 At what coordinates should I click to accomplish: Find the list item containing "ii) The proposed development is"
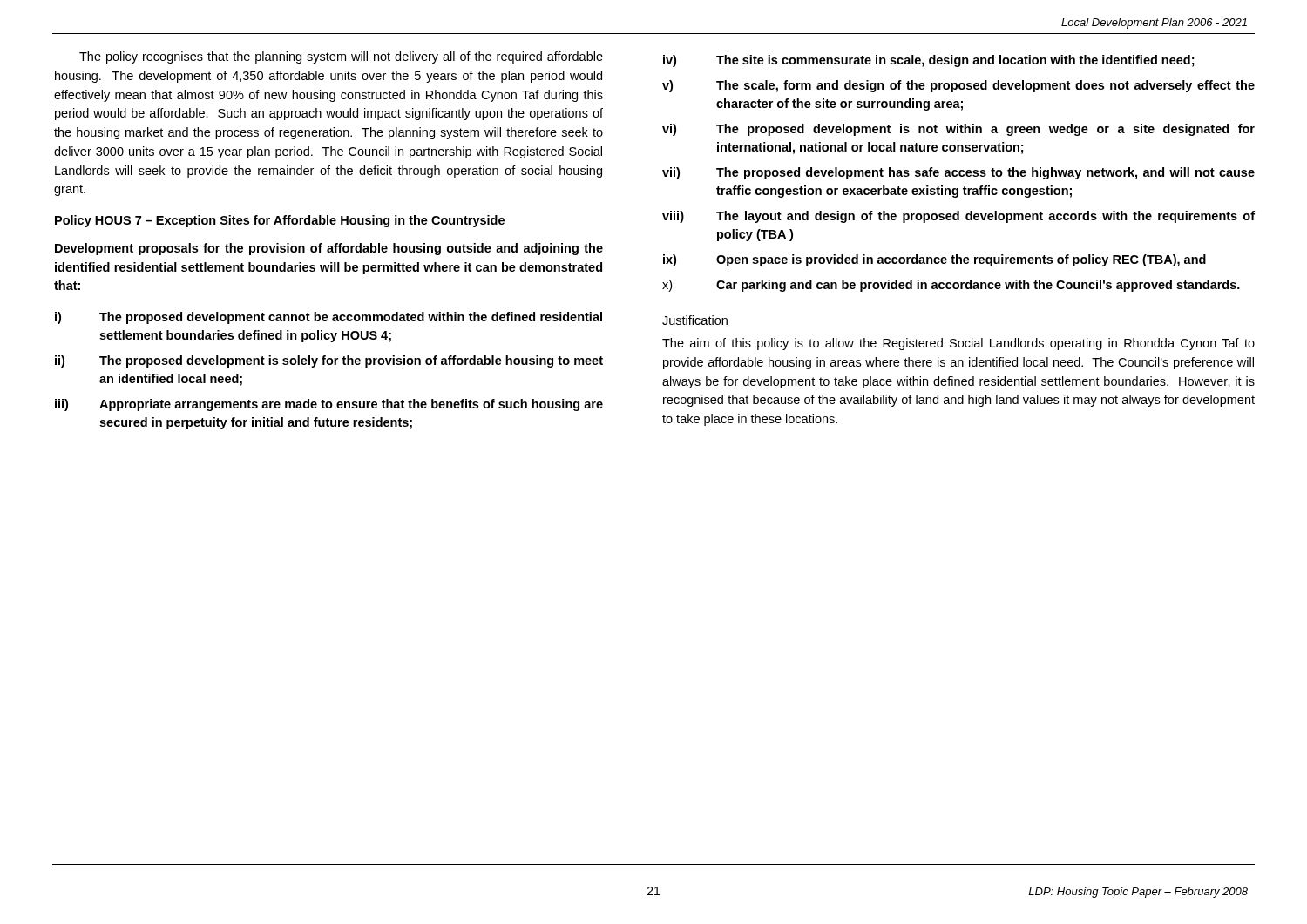pyautogui.click(x=328, y=370)
